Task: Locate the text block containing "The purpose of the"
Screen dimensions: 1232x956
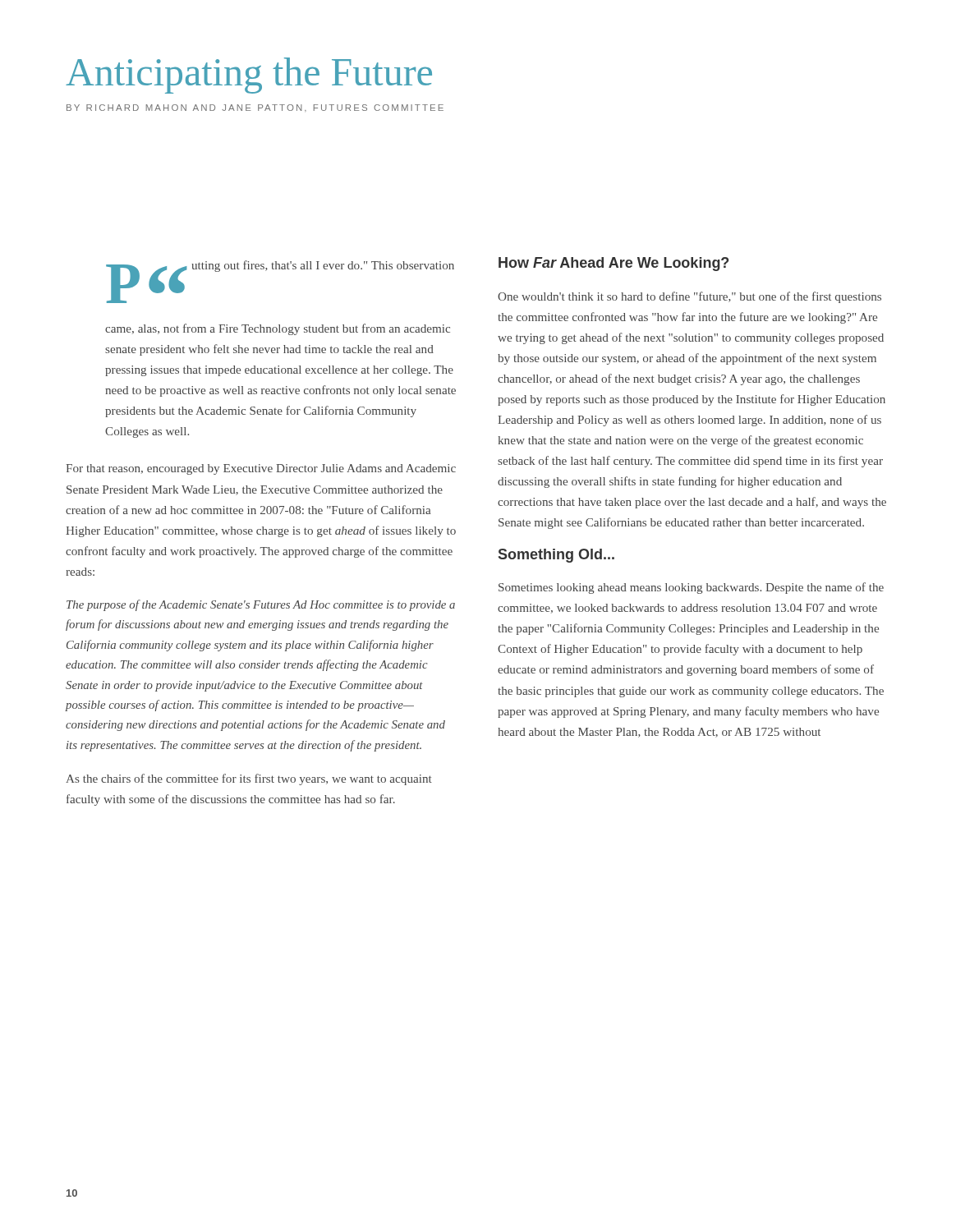Action: point(262,675)
